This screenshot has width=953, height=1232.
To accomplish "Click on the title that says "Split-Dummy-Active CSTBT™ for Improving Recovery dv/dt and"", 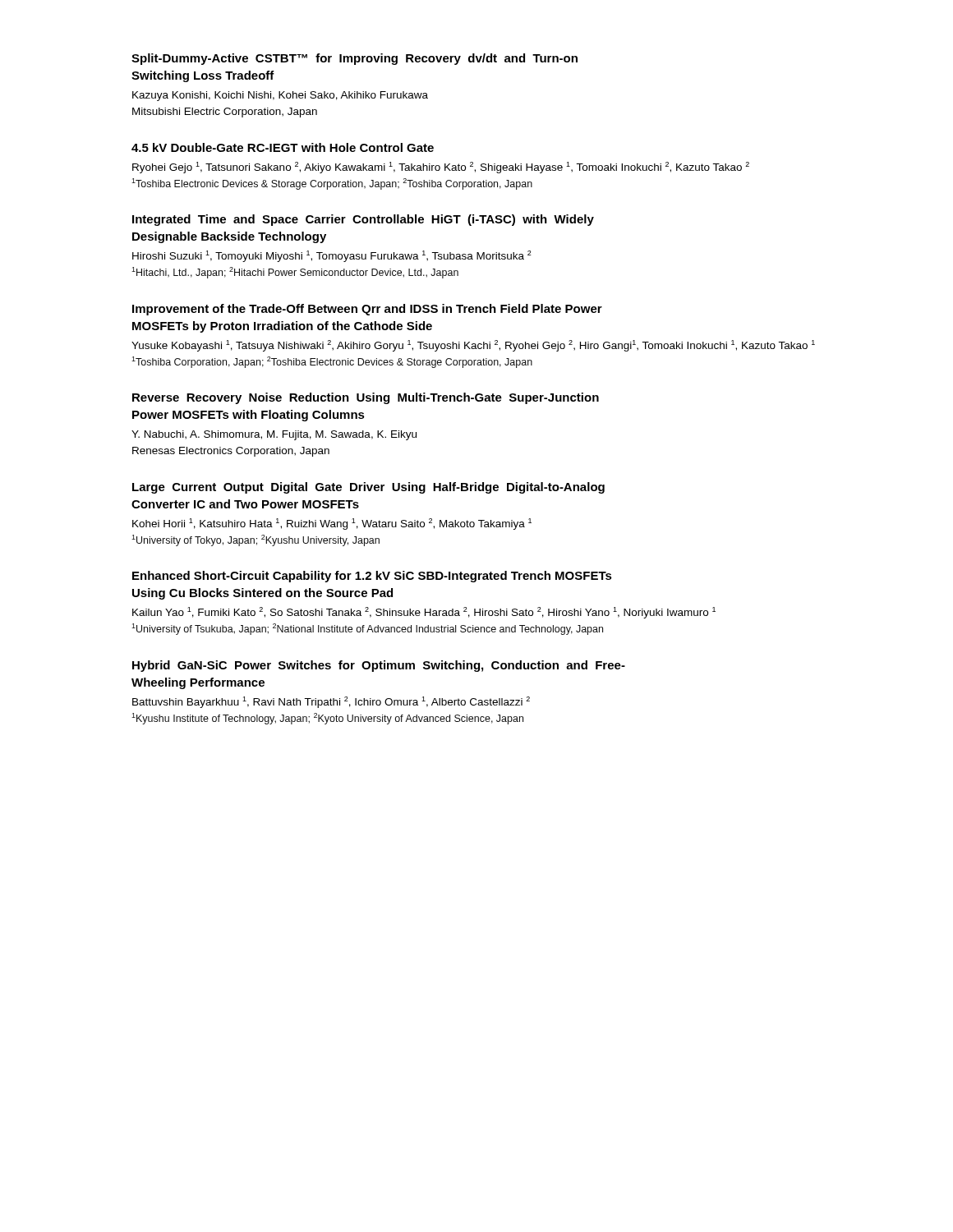I will coord(355,67).
